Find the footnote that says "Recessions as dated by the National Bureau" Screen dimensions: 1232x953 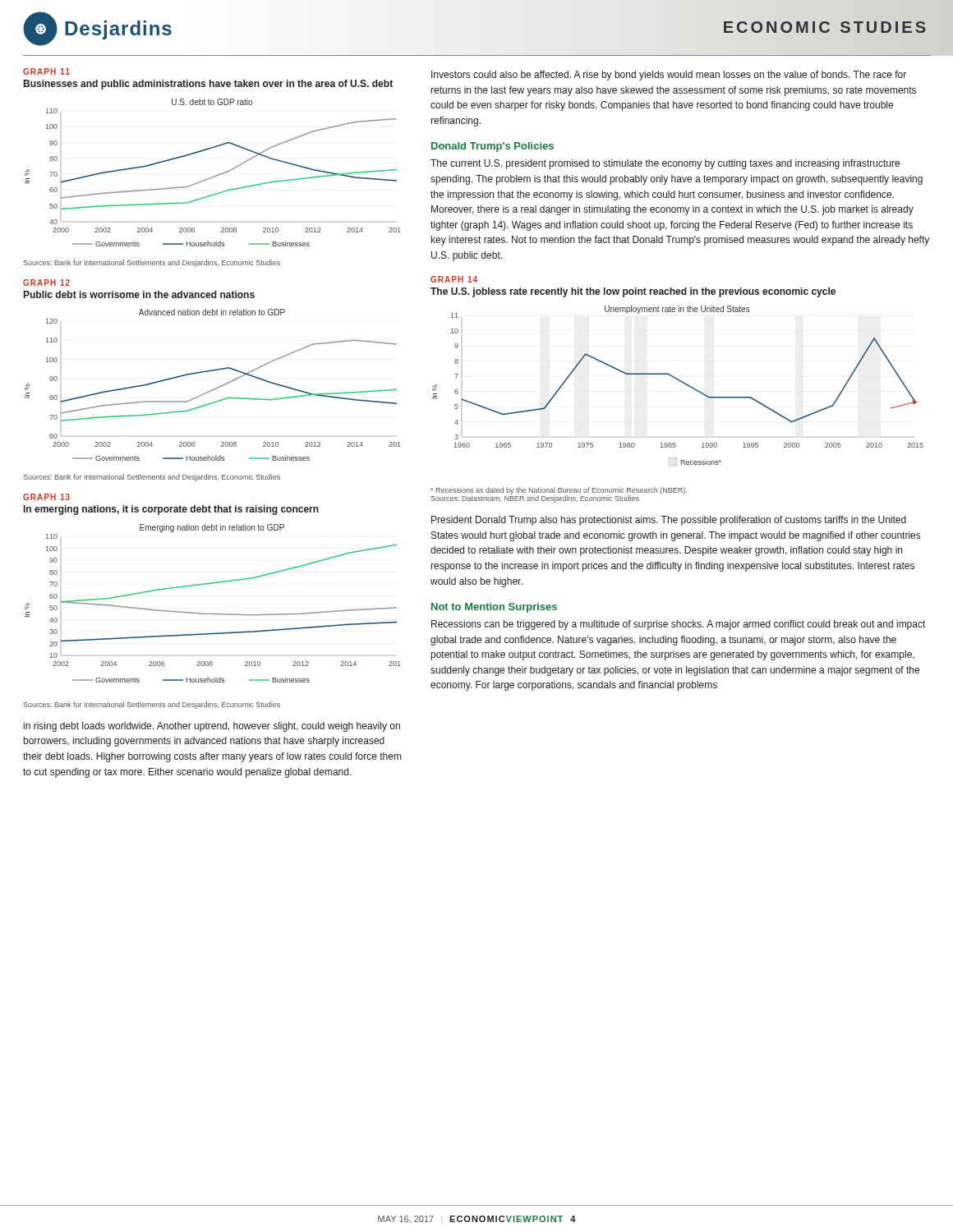click(559, 495)
